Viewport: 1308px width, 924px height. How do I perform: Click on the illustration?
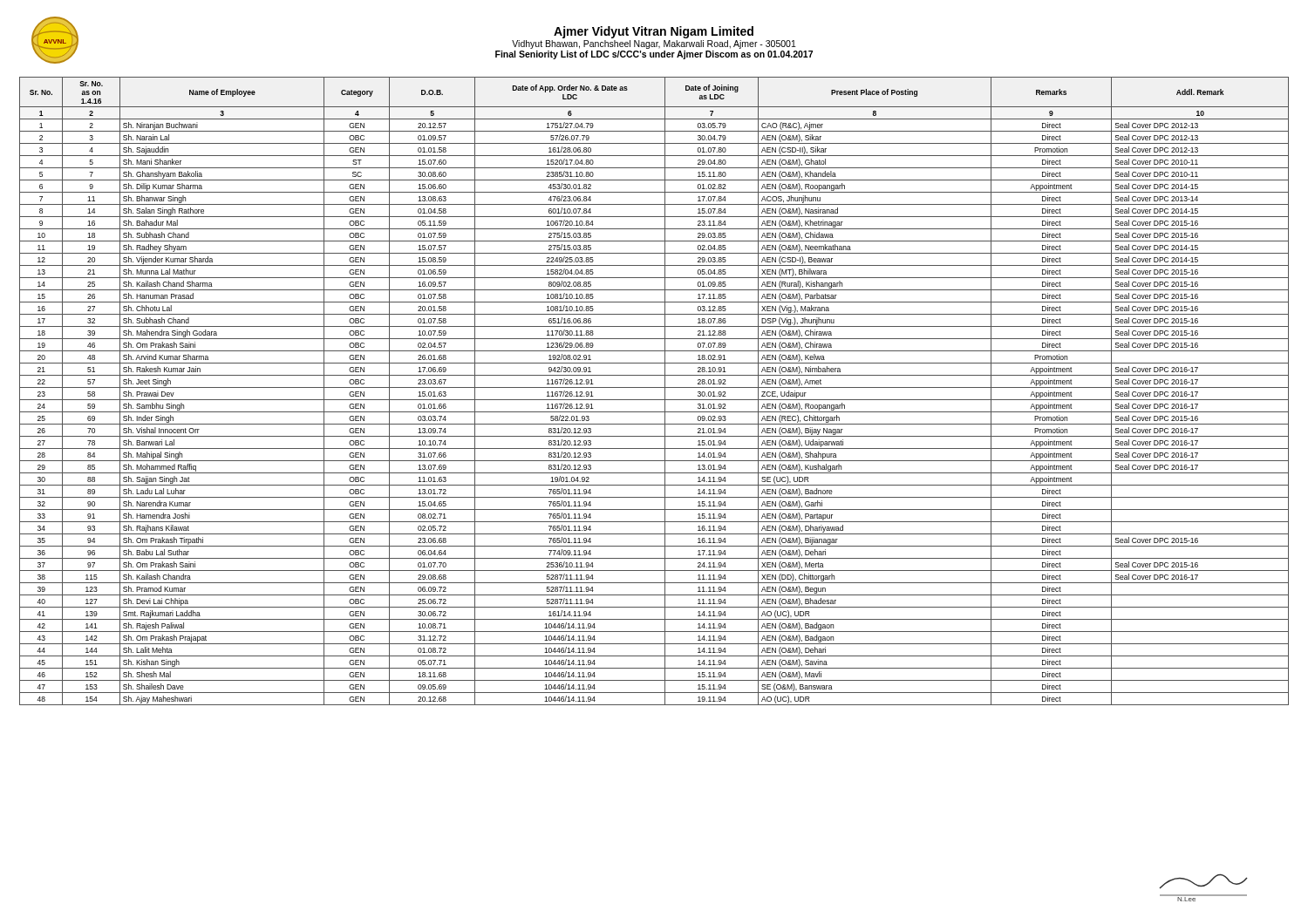pos(1203,883)
